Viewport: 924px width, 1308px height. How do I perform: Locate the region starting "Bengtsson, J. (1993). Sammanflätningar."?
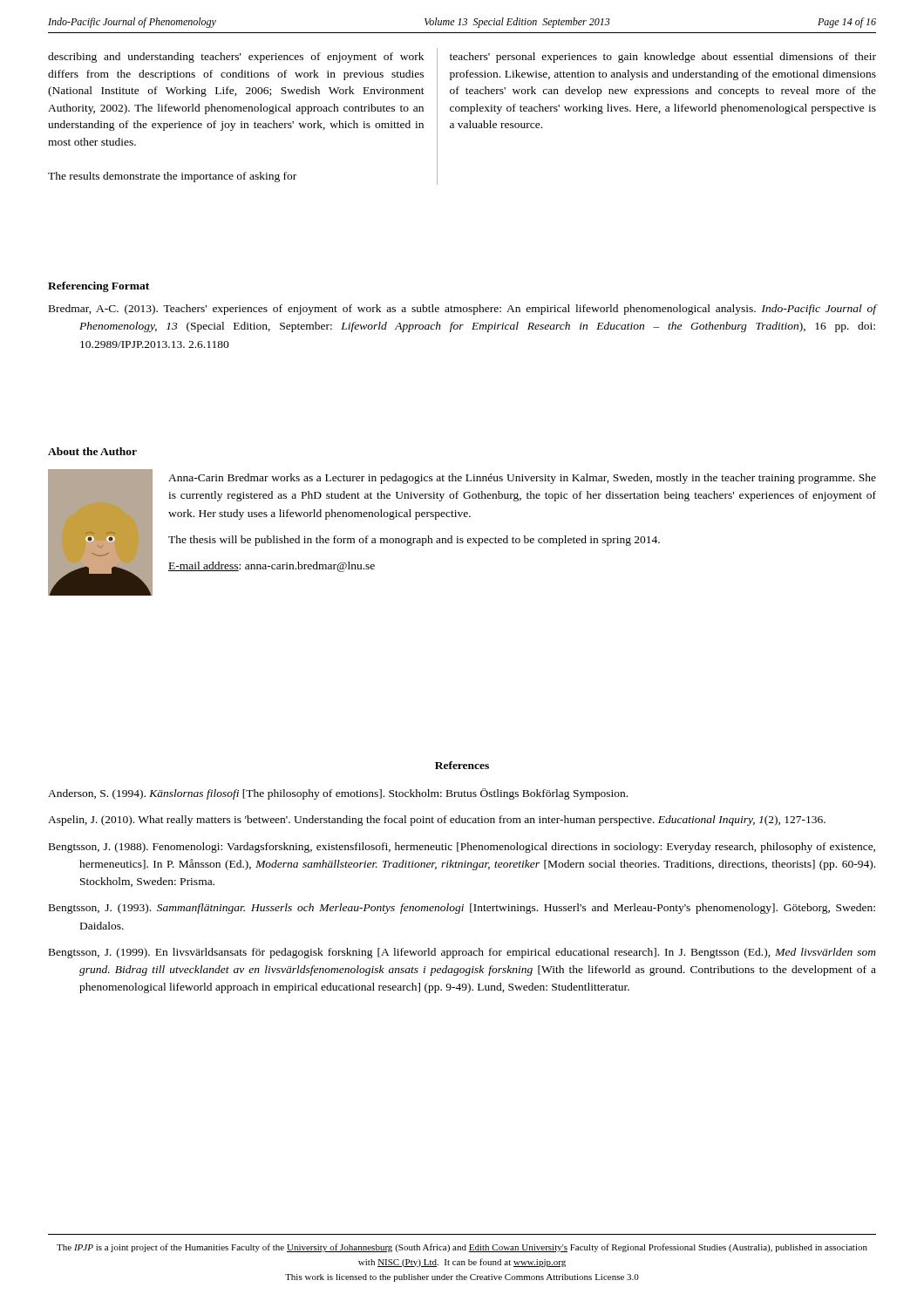[462, 916]
